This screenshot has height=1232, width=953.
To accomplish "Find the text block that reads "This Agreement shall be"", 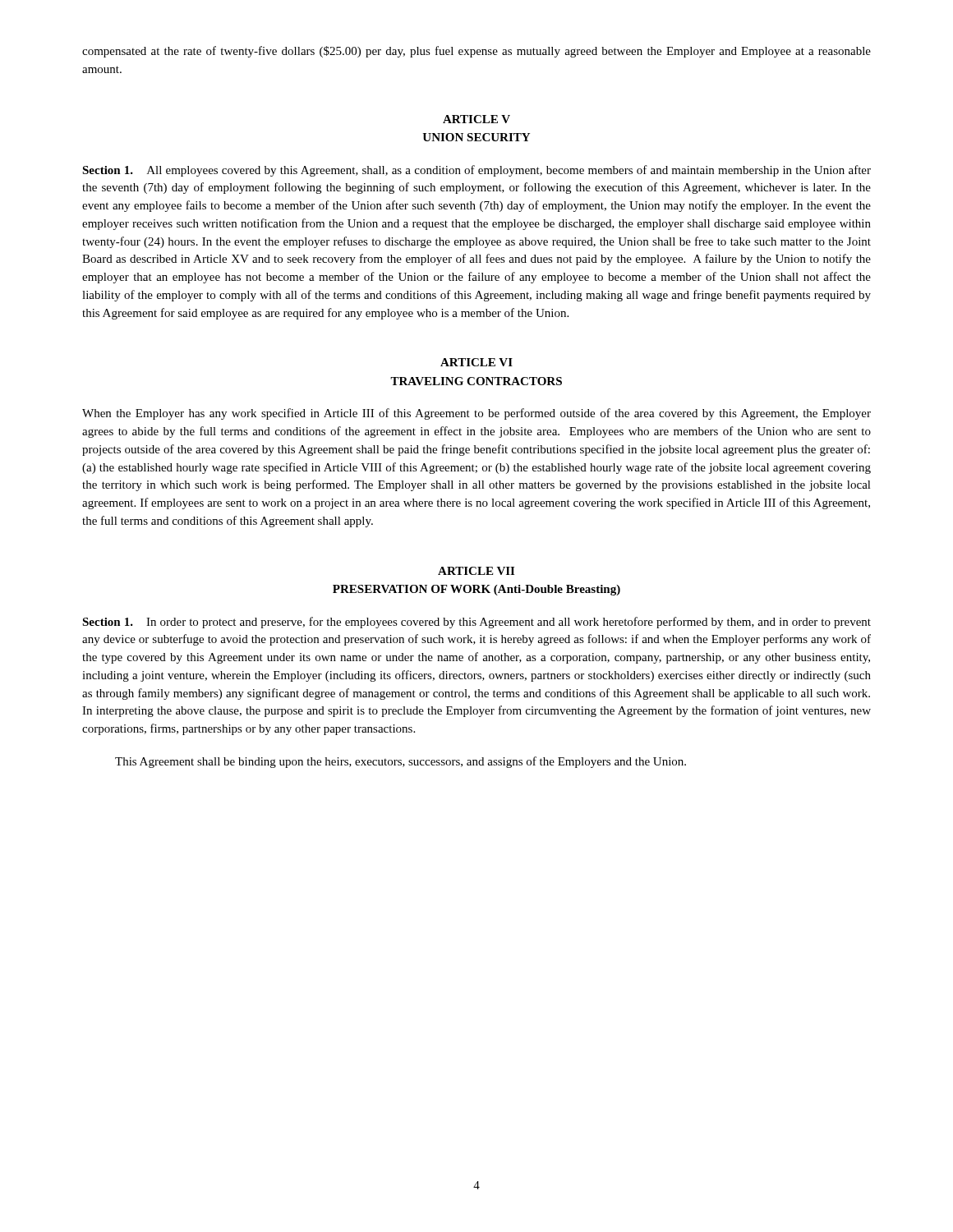I will 401,761.
